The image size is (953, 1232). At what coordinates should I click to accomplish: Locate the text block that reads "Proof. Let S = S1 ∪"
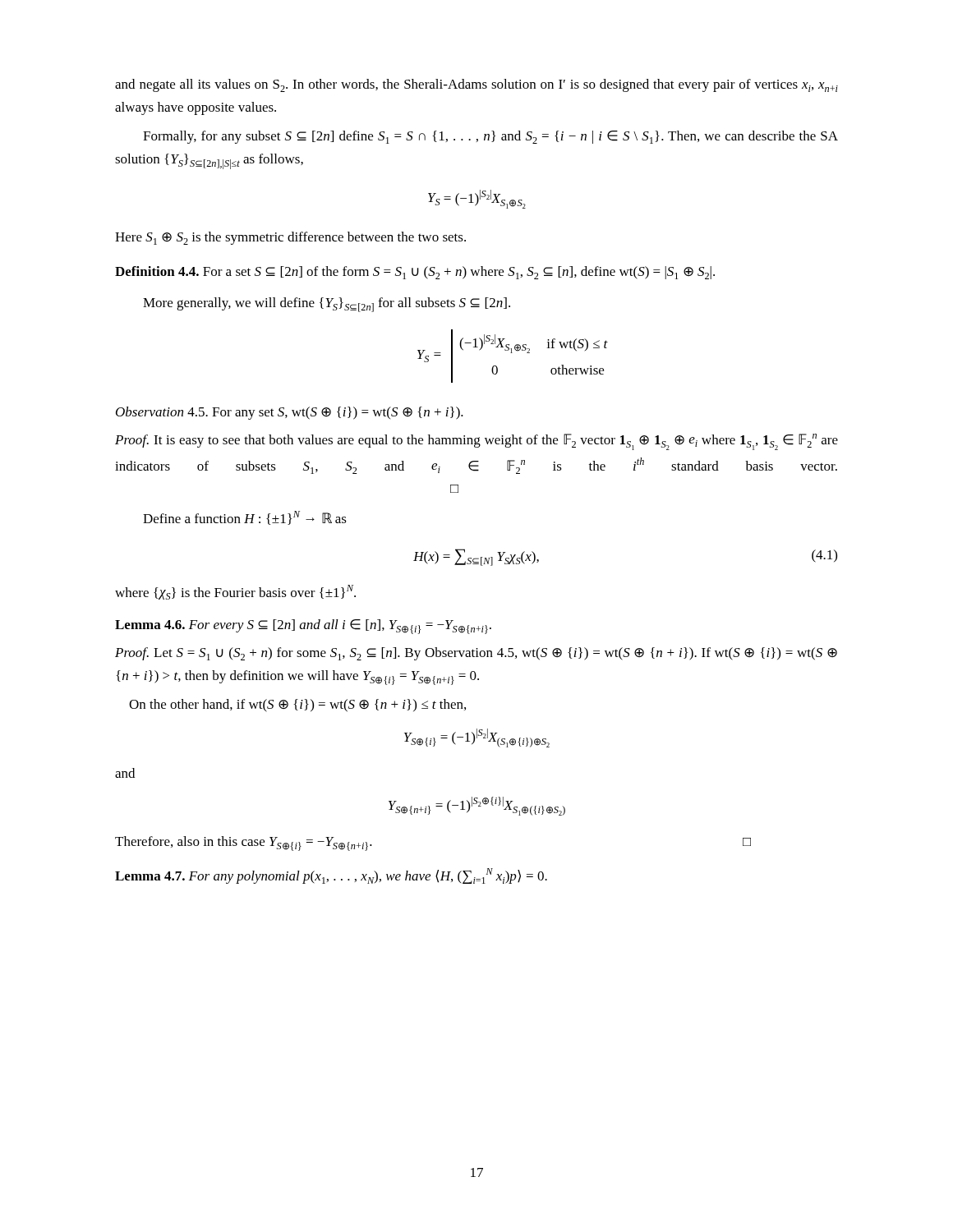[476, 679]
